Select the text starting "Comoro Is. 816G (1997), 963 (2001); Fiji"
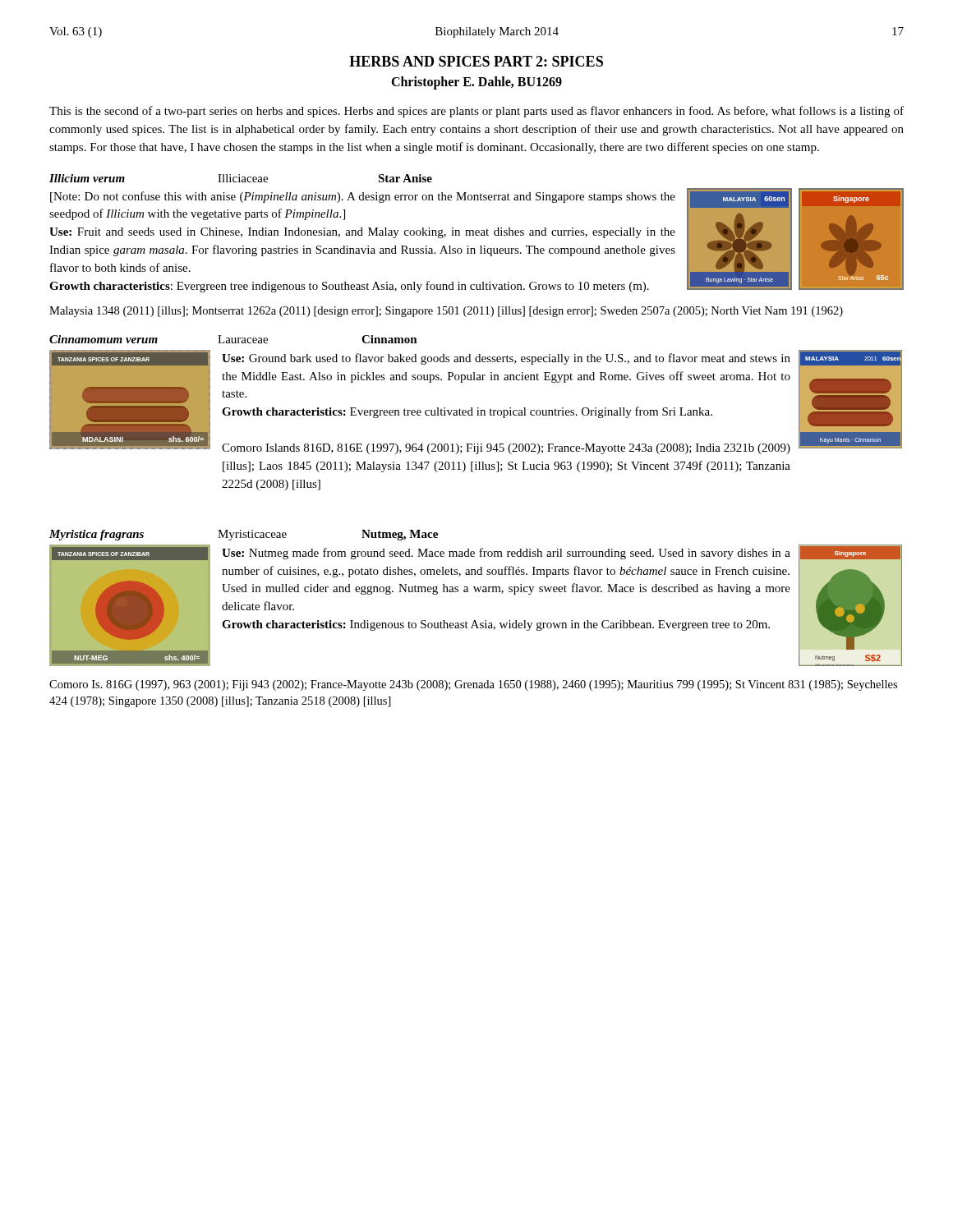Screen dimensions: 1232x953 tap(473, 692)
